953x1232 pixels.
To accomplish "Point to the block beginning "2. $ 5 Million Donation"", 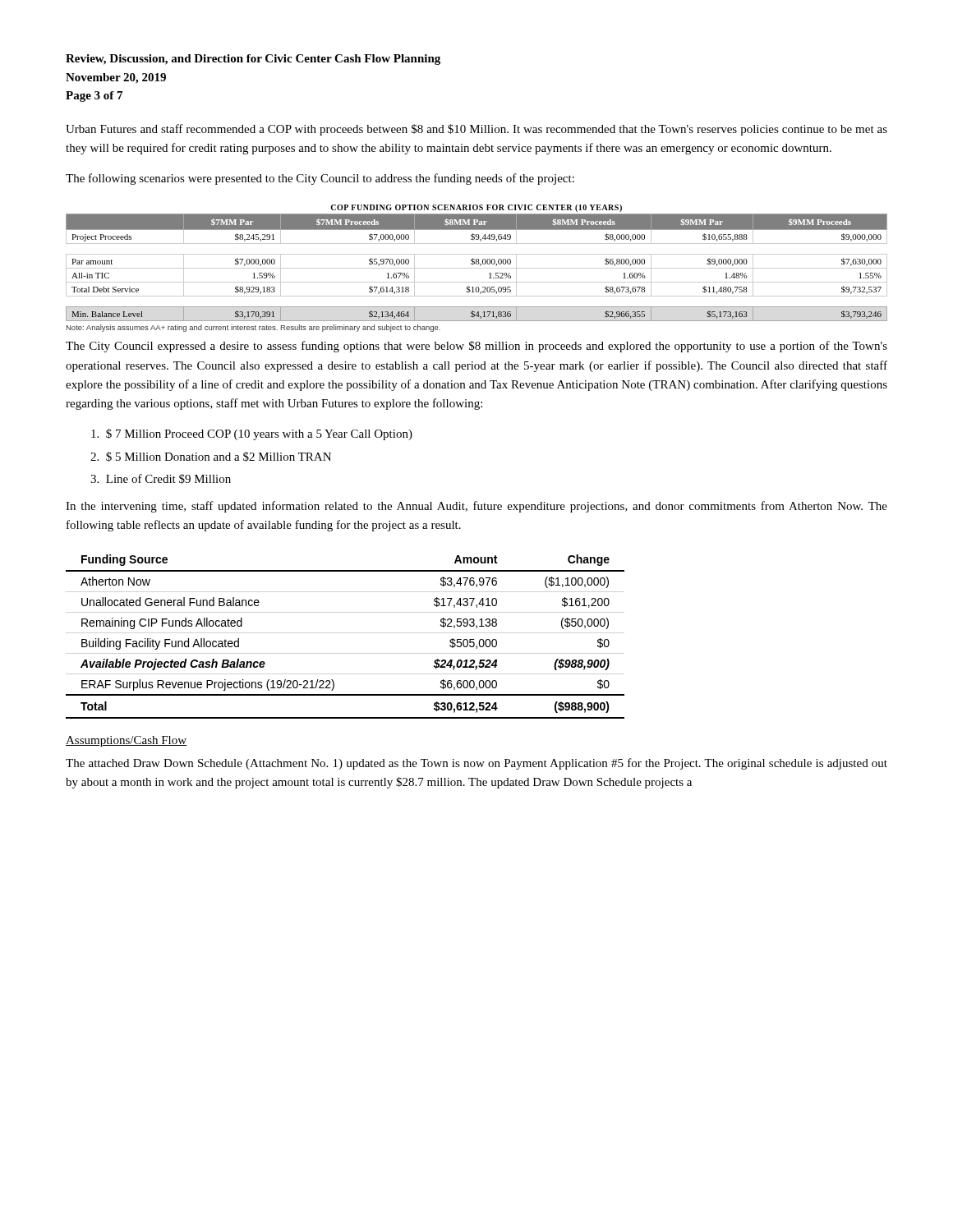I will 211,456.
